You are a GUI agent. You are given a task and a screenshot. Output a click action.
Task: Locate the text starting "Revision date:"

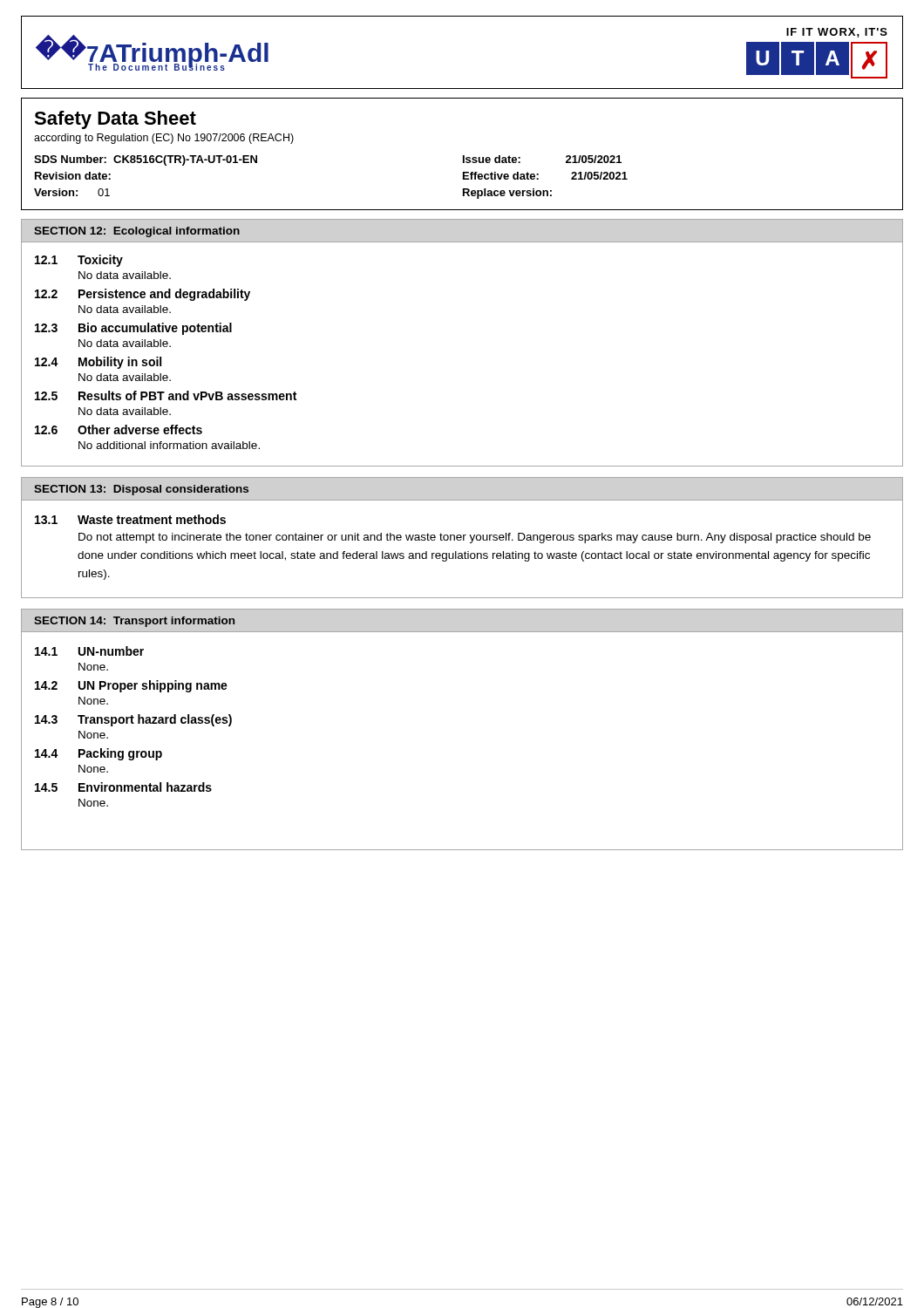(73, 176)
